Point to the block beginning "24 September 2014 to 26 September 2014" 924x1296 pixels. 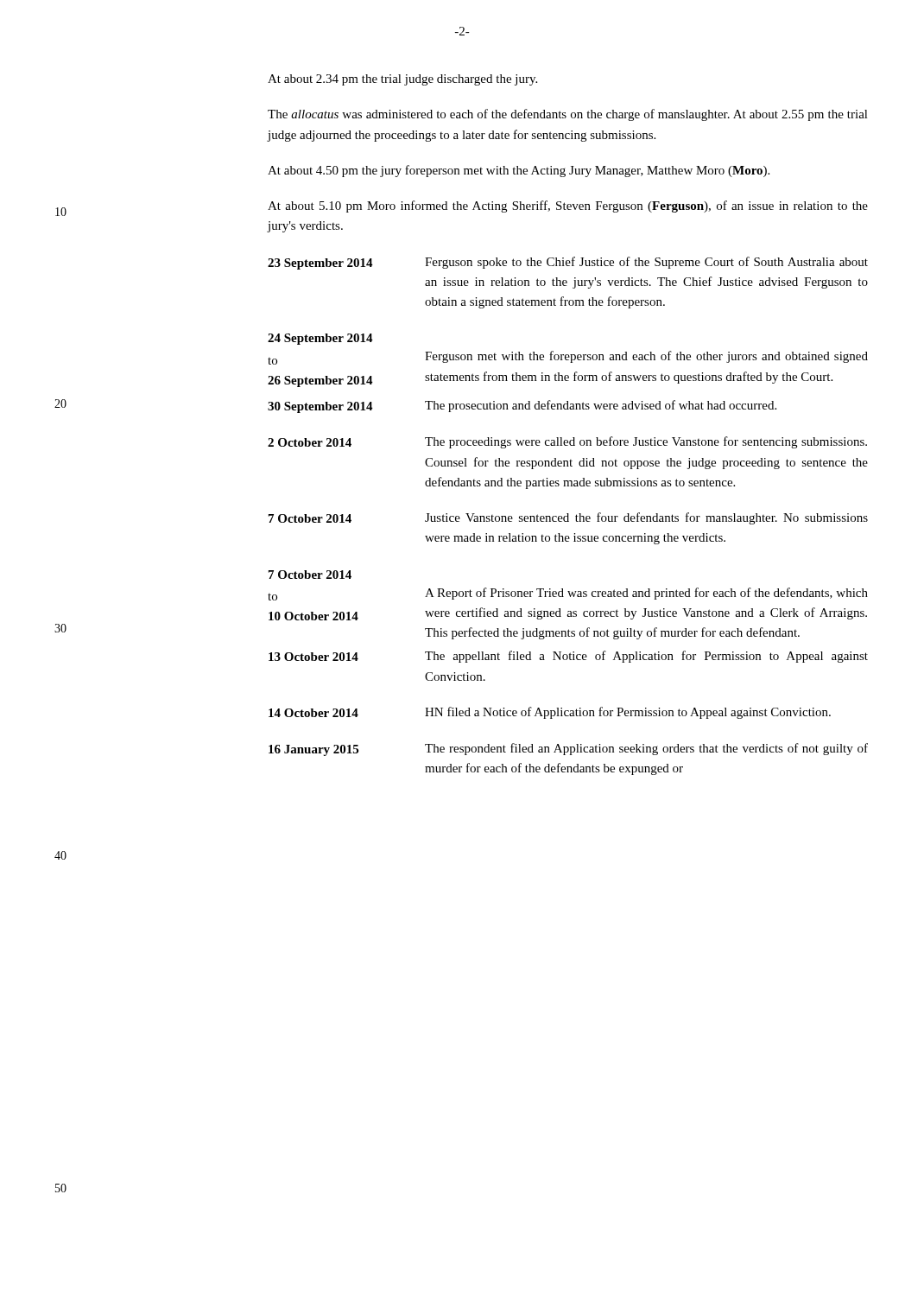568,360
